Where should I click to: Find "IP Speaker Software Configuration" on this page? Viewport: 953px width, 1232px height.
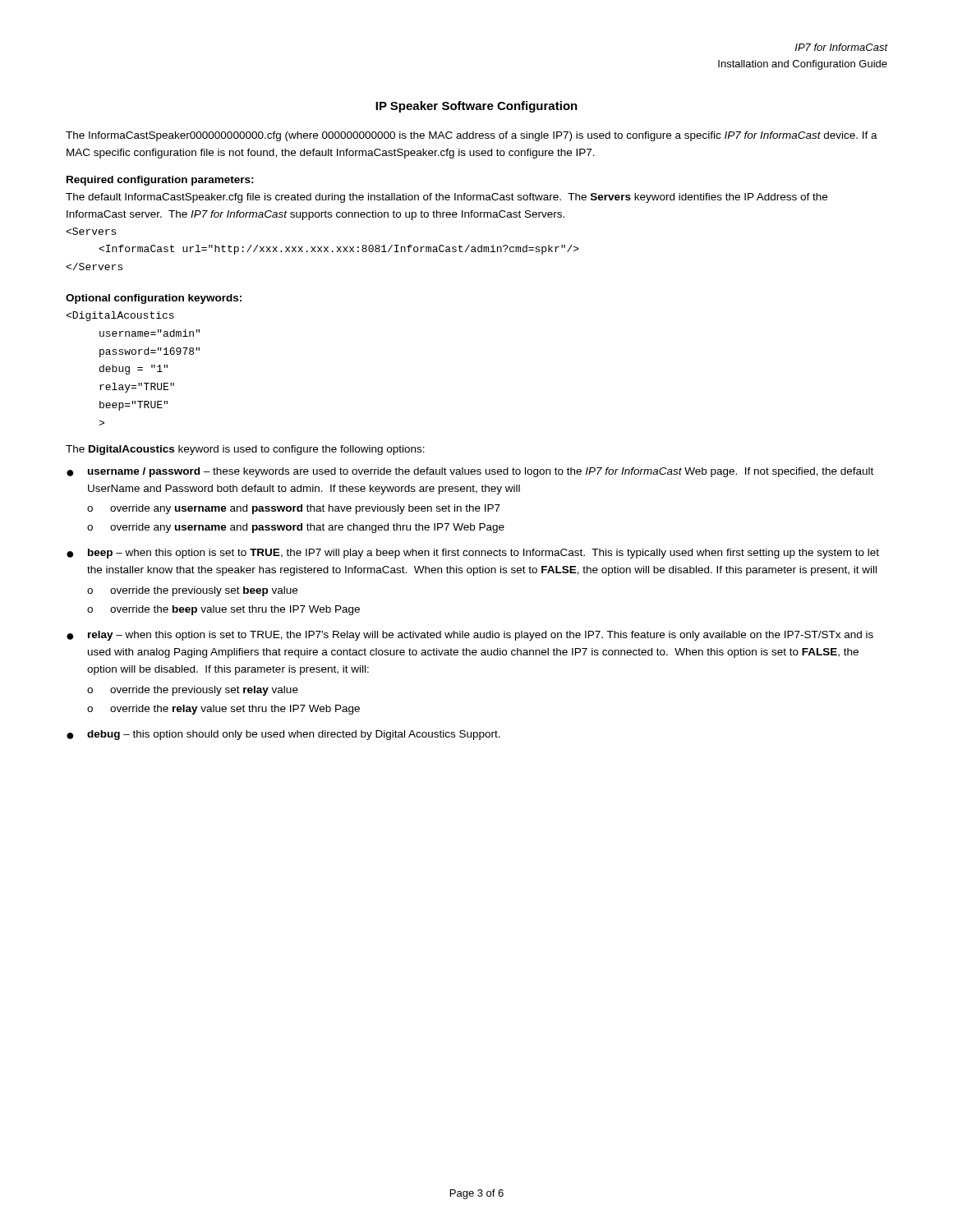coord(476,106)
